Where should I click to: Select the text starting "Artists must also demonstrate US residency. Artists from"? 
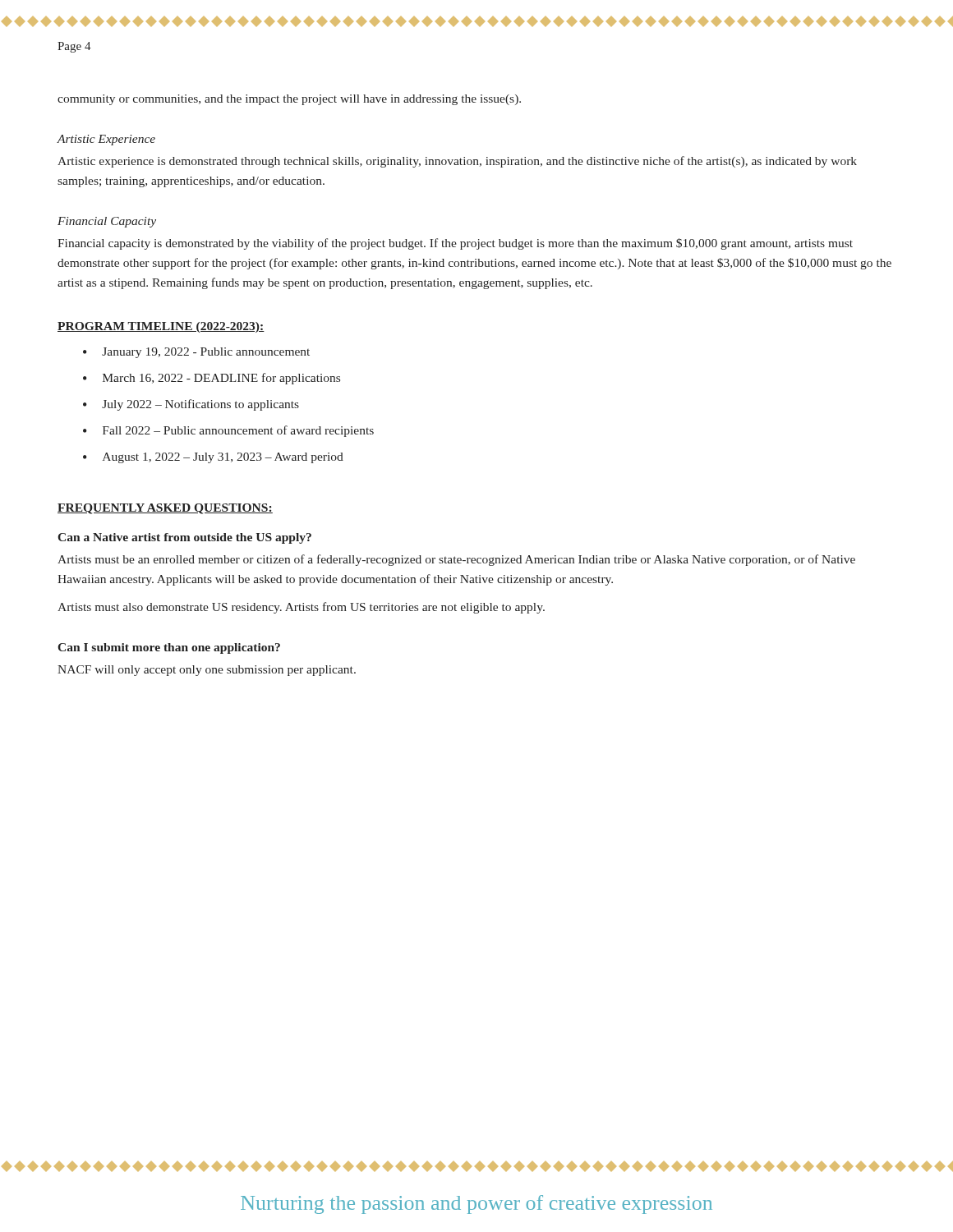click(301, 606)
